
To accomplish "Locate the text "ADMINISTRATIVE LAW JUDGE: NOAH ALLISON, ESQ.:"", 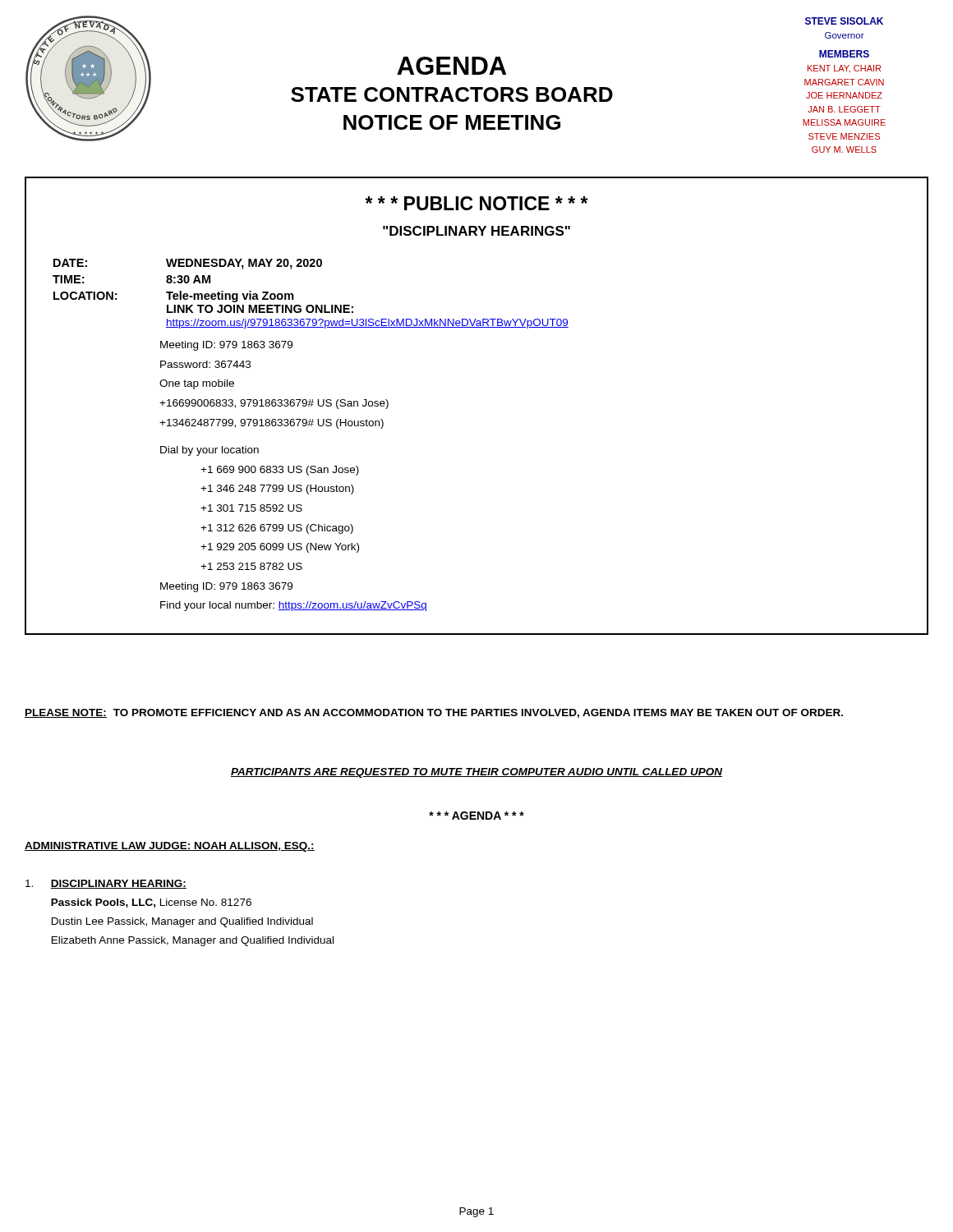I will tap(169, 846).
